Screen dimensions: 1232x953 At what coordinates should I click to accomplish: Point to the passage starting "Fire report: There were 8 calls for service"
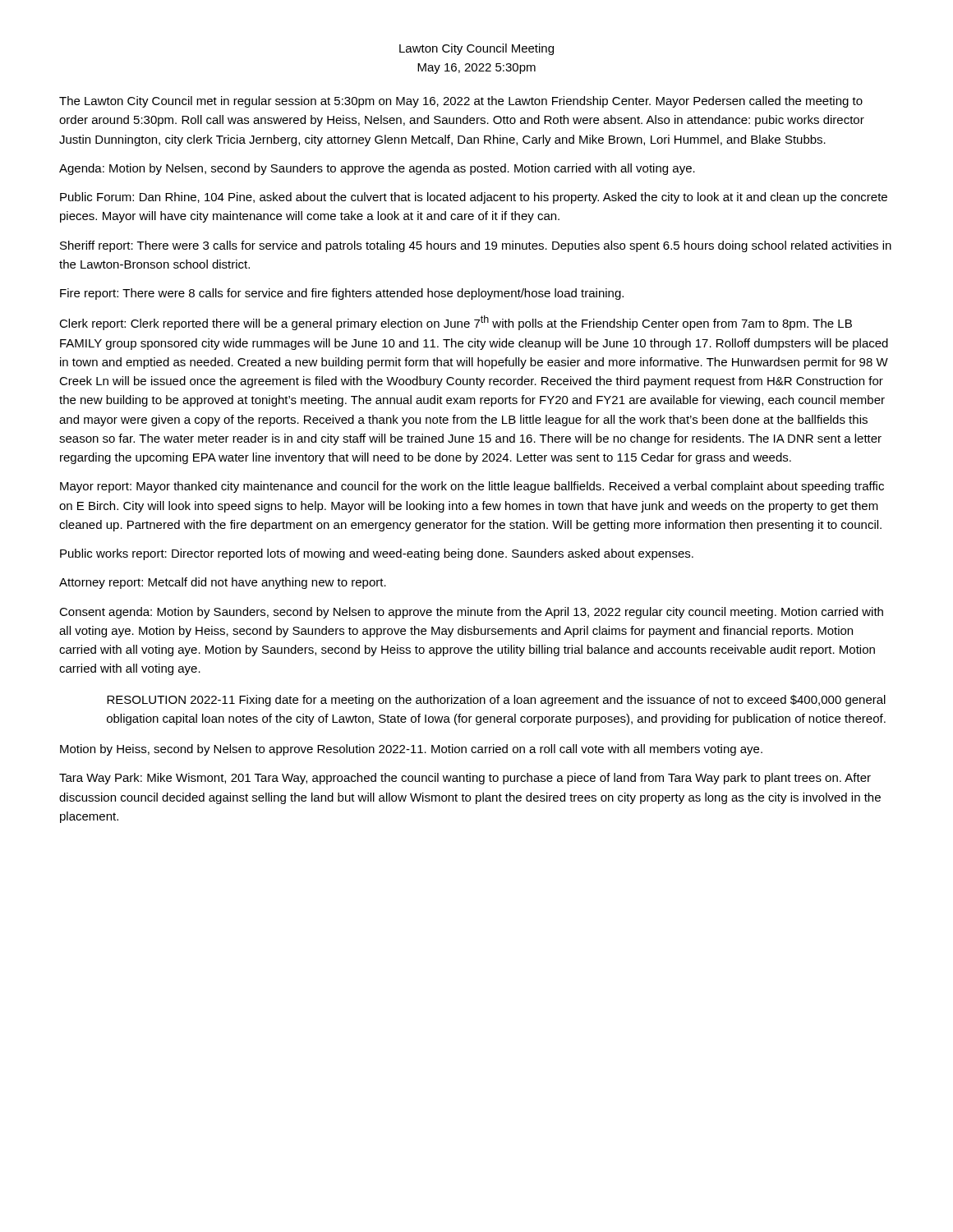click(342, 293)
